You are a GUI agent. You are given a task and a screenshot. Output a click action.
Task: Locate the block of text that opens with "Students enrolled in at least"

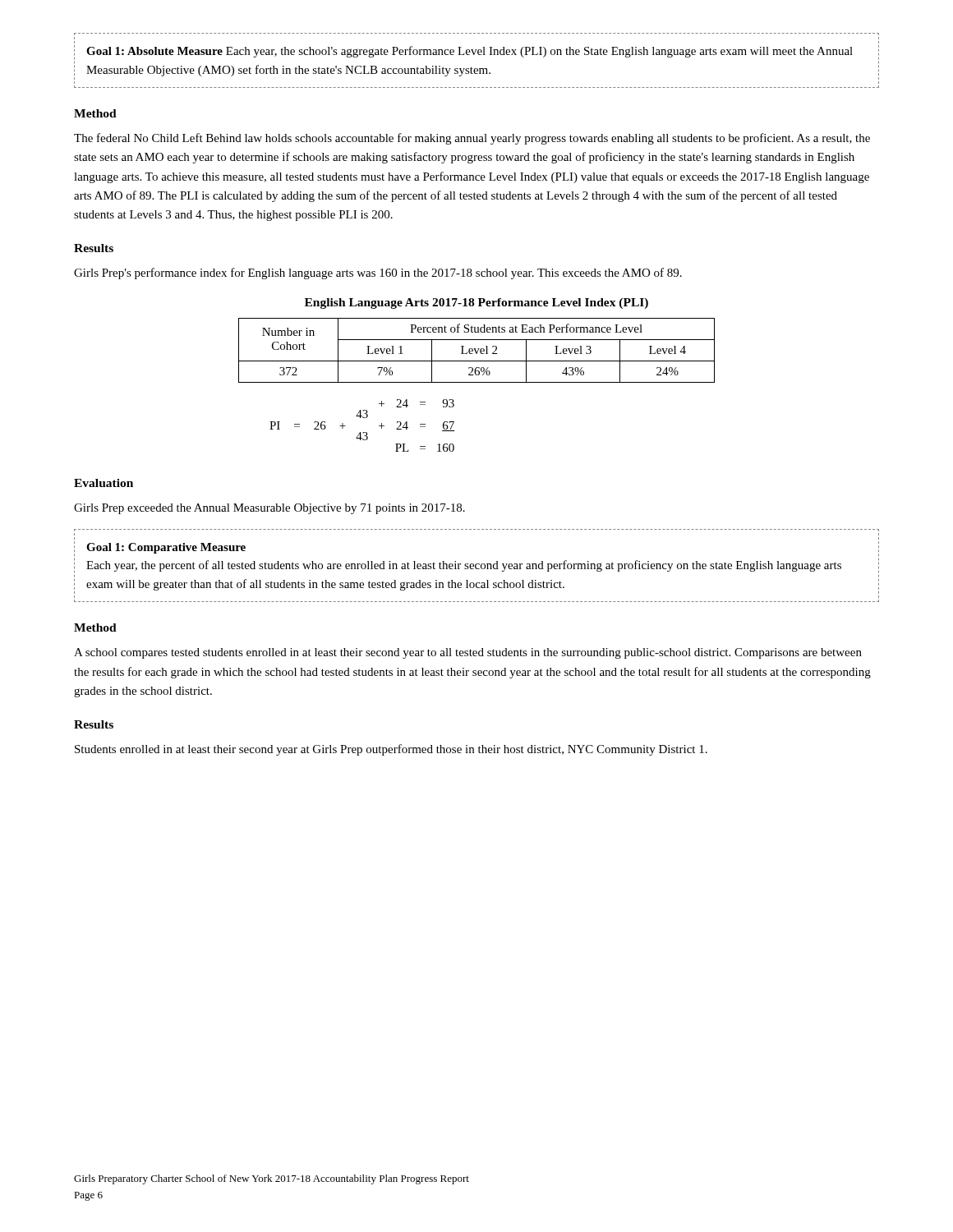pos(391,749)
